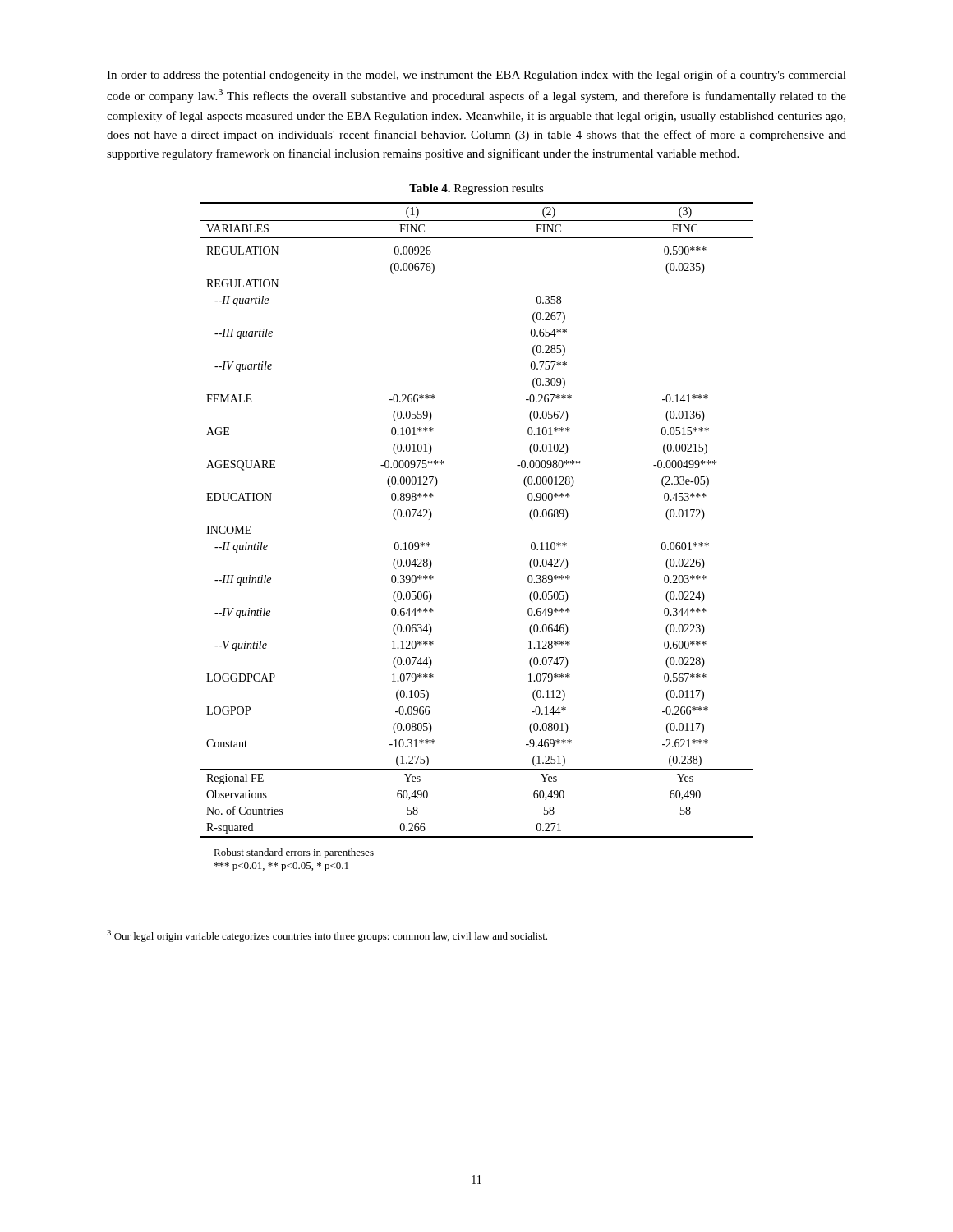Find the element starting "3 Our legal origin variable categorizes countries into"

pyautogui.click(x=476, y=936)
